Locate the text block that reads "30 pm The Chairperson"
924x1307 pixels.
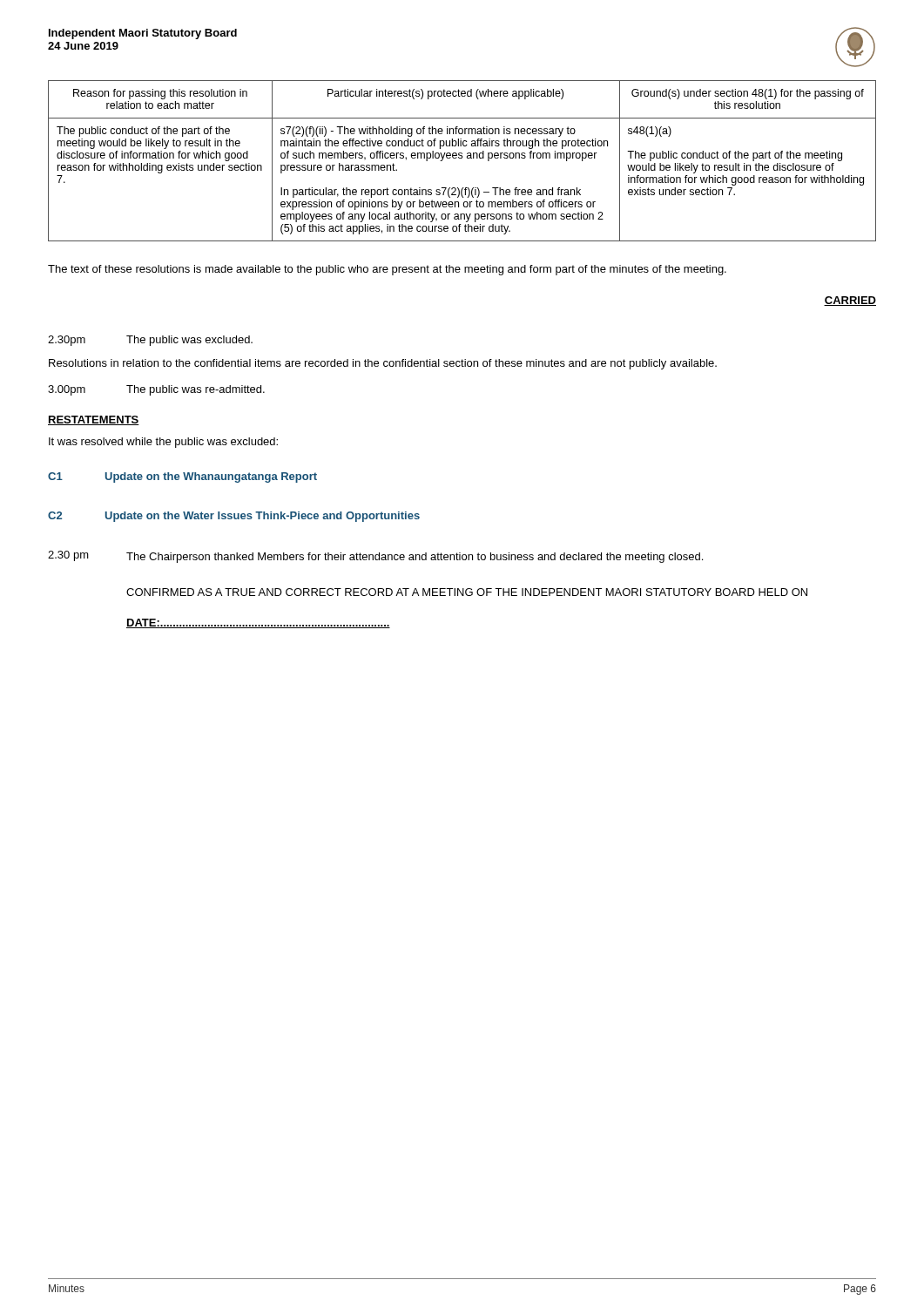375,557
